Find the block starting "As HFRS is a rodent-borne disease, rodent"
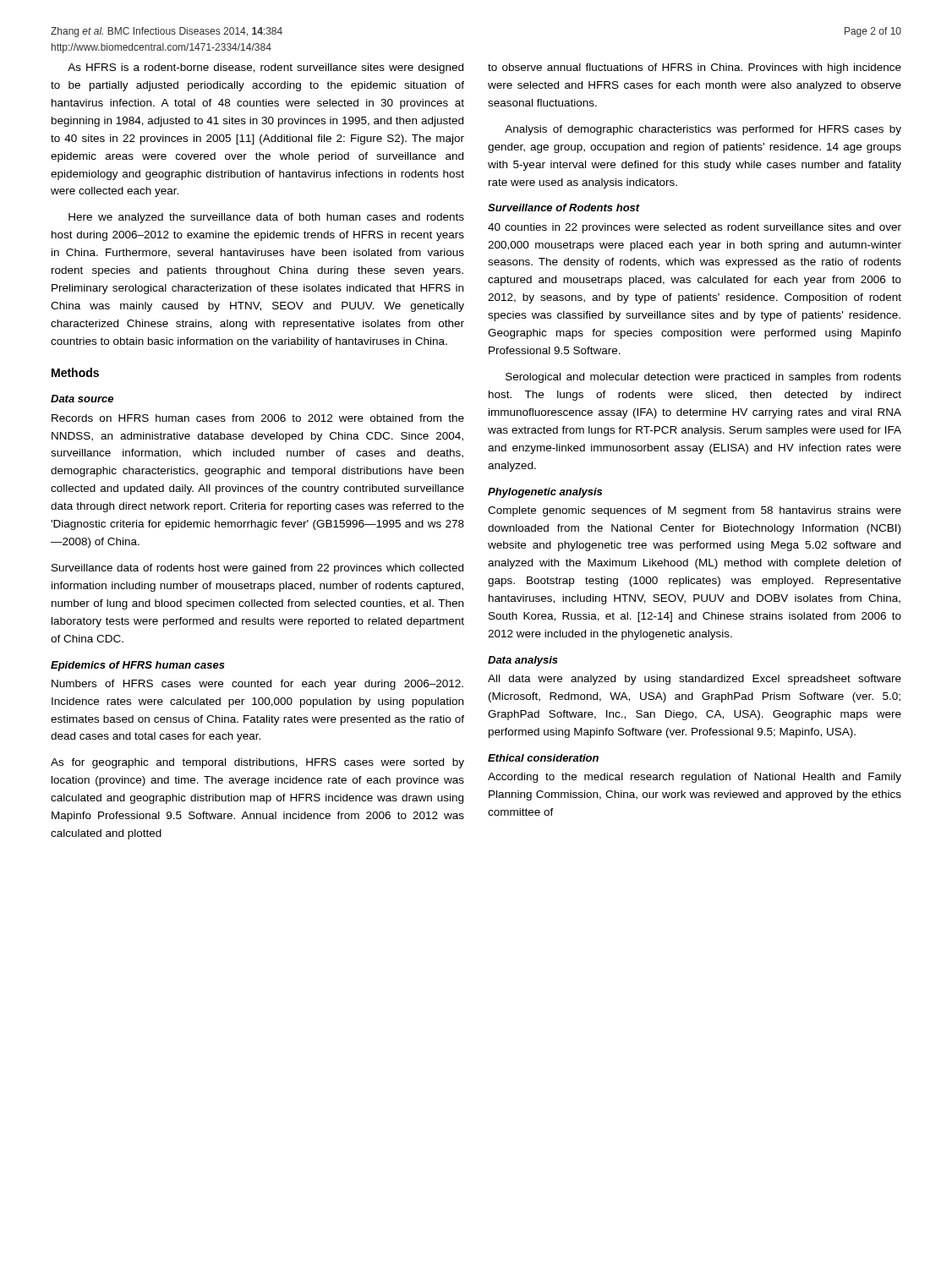The image size is (952, 1268). point(257,130)
